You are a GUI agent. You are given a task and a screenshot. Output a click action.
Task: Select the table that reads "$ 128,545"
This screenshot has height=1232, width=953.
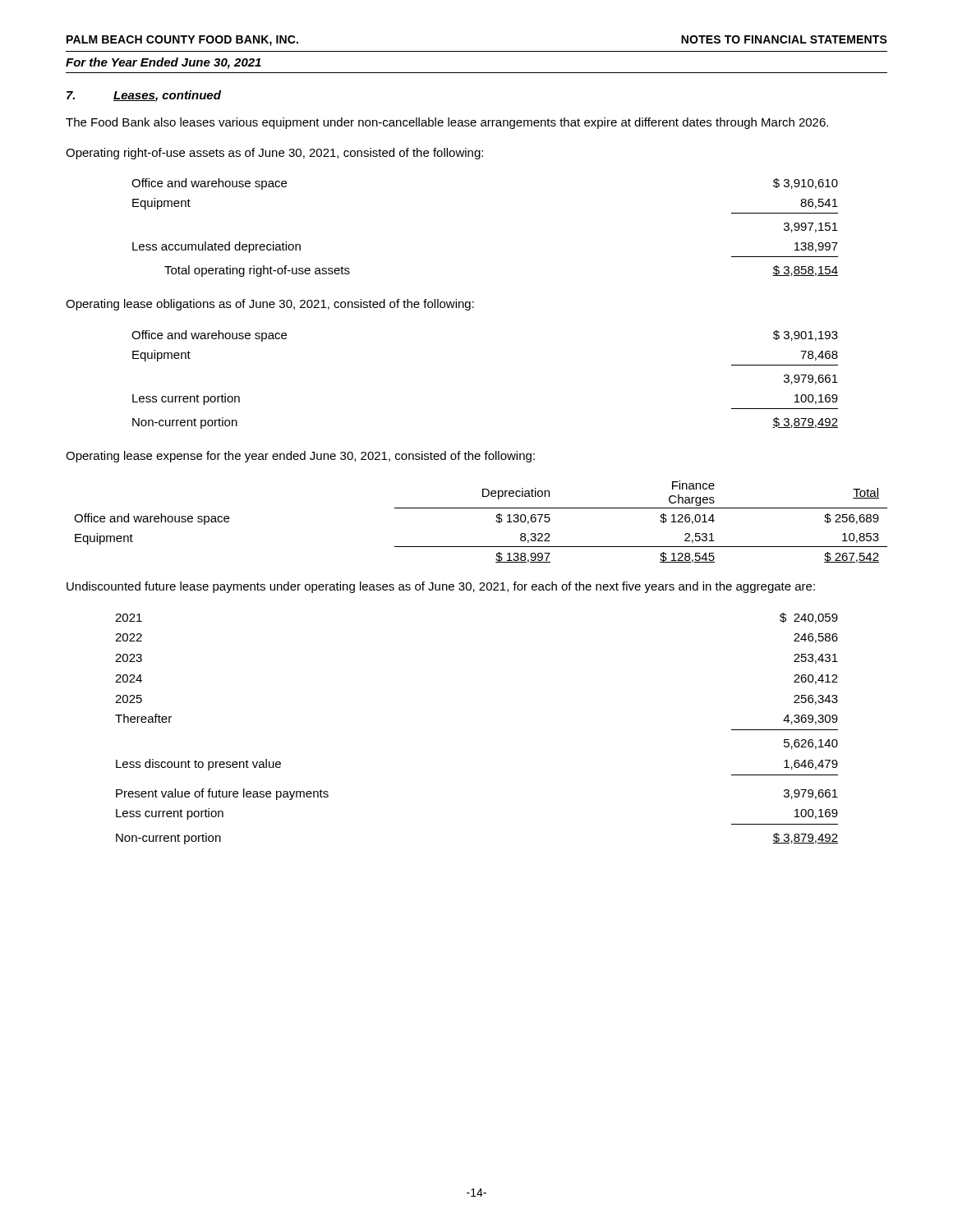point(476,521)
